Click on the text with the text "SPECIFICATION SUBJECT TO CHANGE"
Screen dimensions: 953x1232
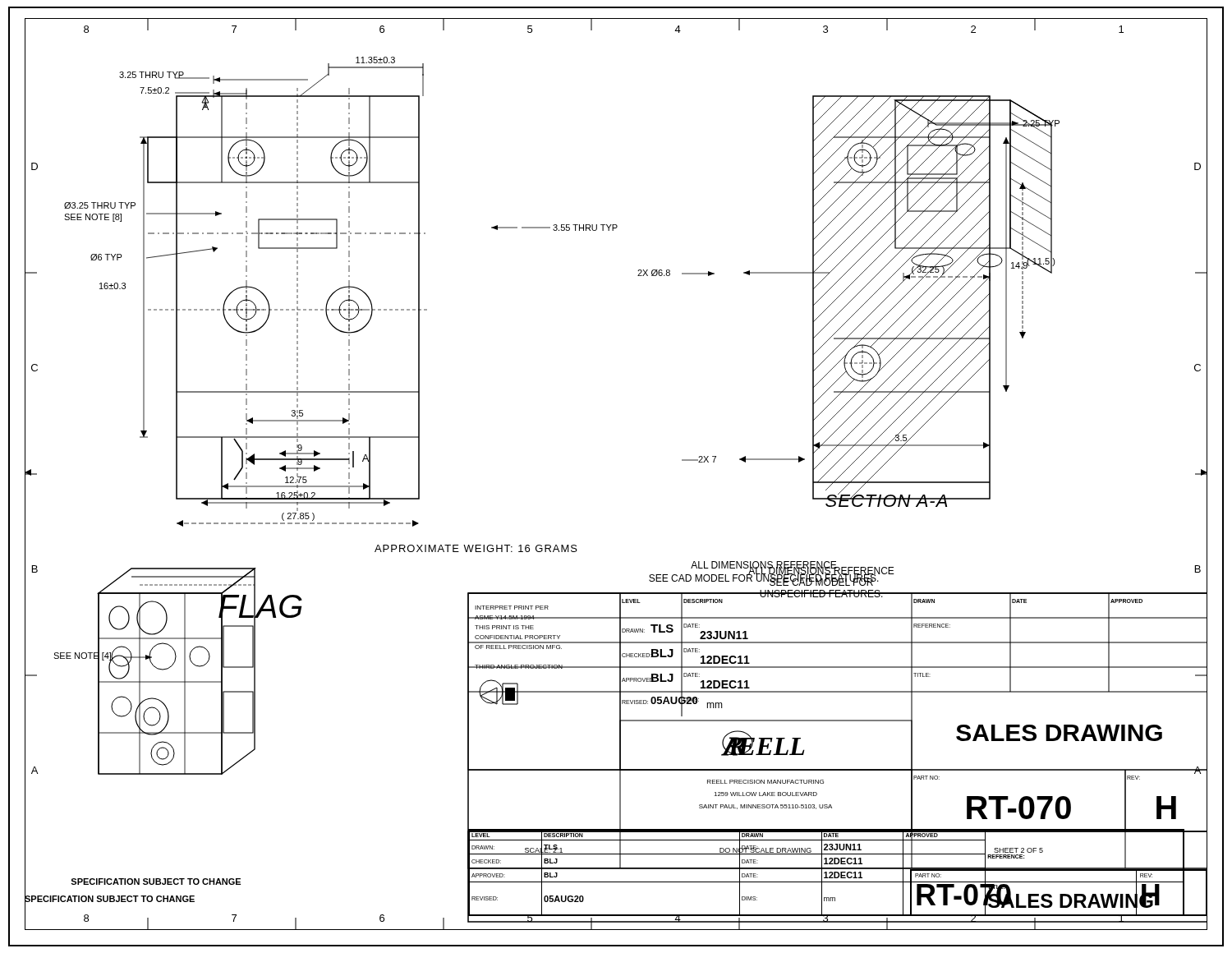click(110, 899)
